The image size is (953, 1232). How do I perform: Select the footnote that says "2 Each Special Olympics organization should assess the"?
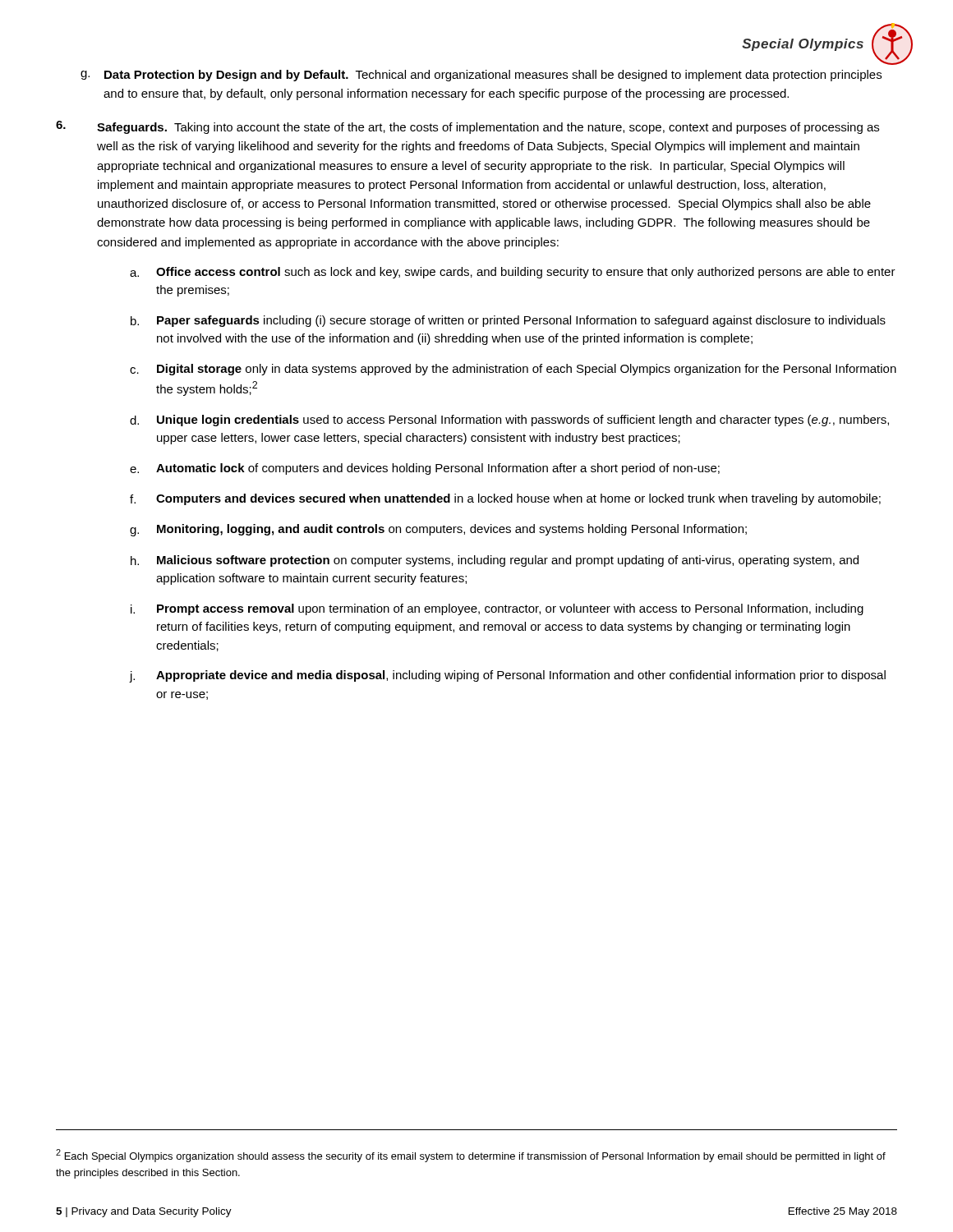coord(476,1163)
